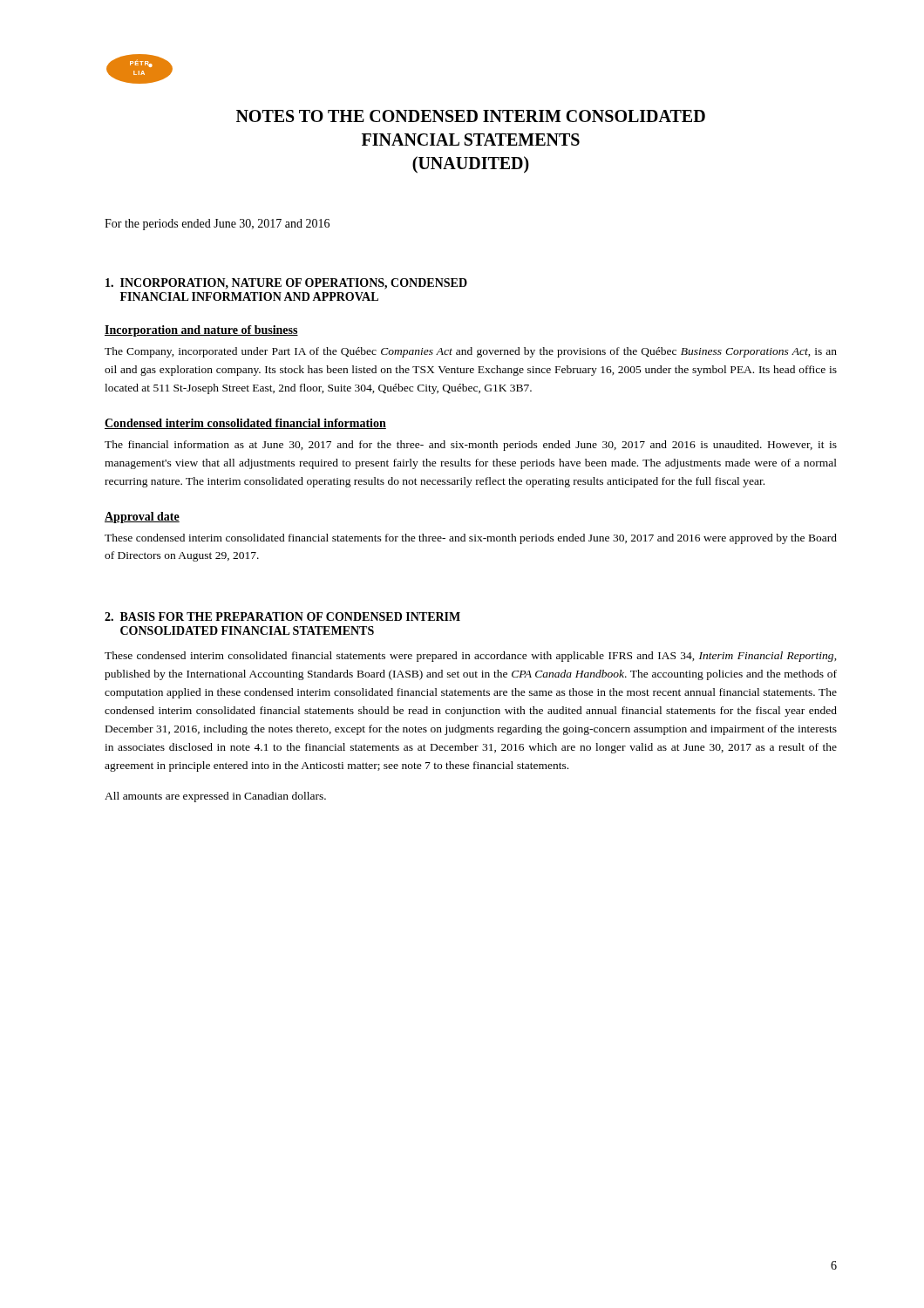The height and width of the screenshot is (1308, 924).
Task: Find the passage starting "1. INCORPORATION, NATURE OF"
Action: click(286, 290)
